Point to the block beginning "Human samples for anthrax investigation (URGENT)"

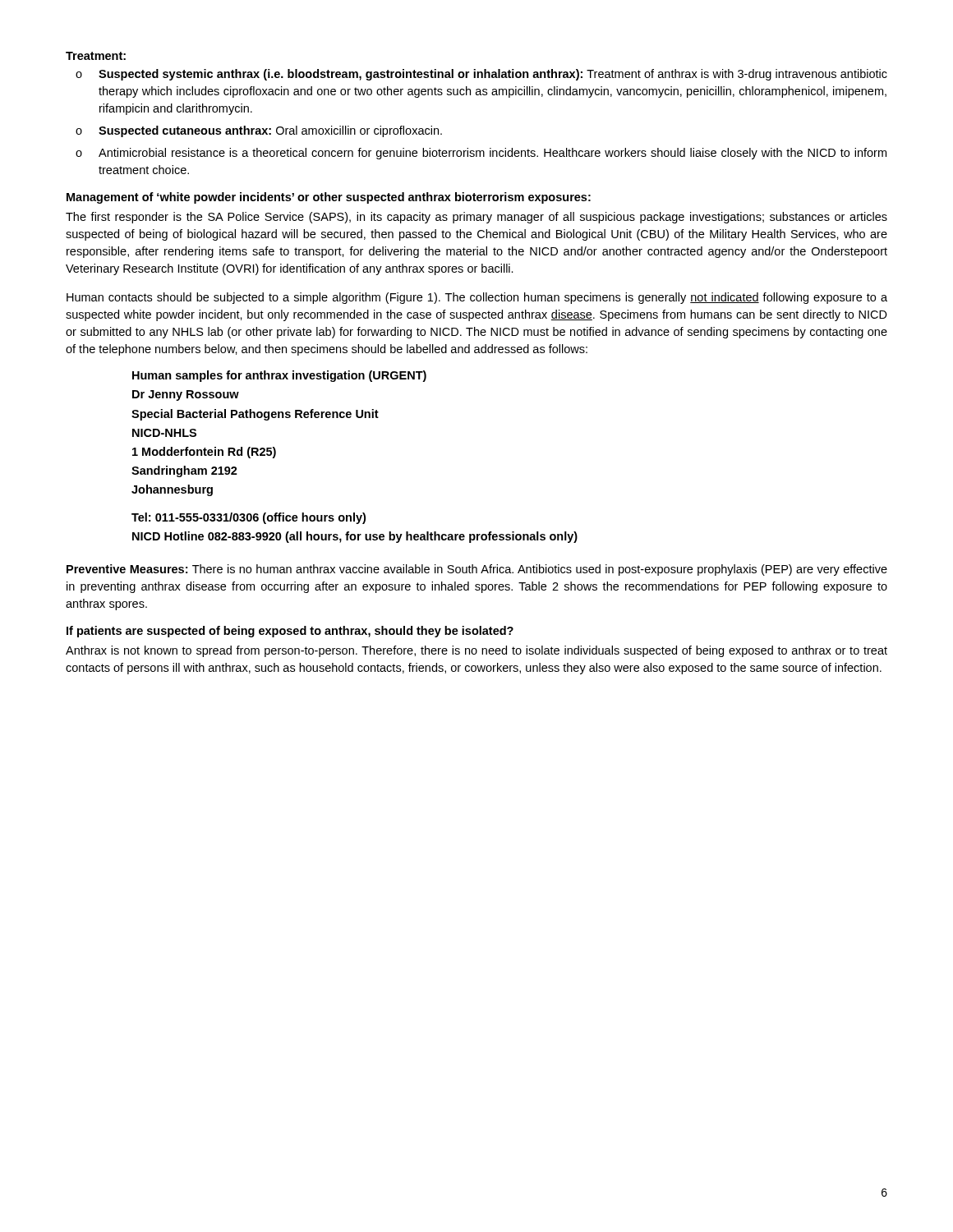pos(279,376)
